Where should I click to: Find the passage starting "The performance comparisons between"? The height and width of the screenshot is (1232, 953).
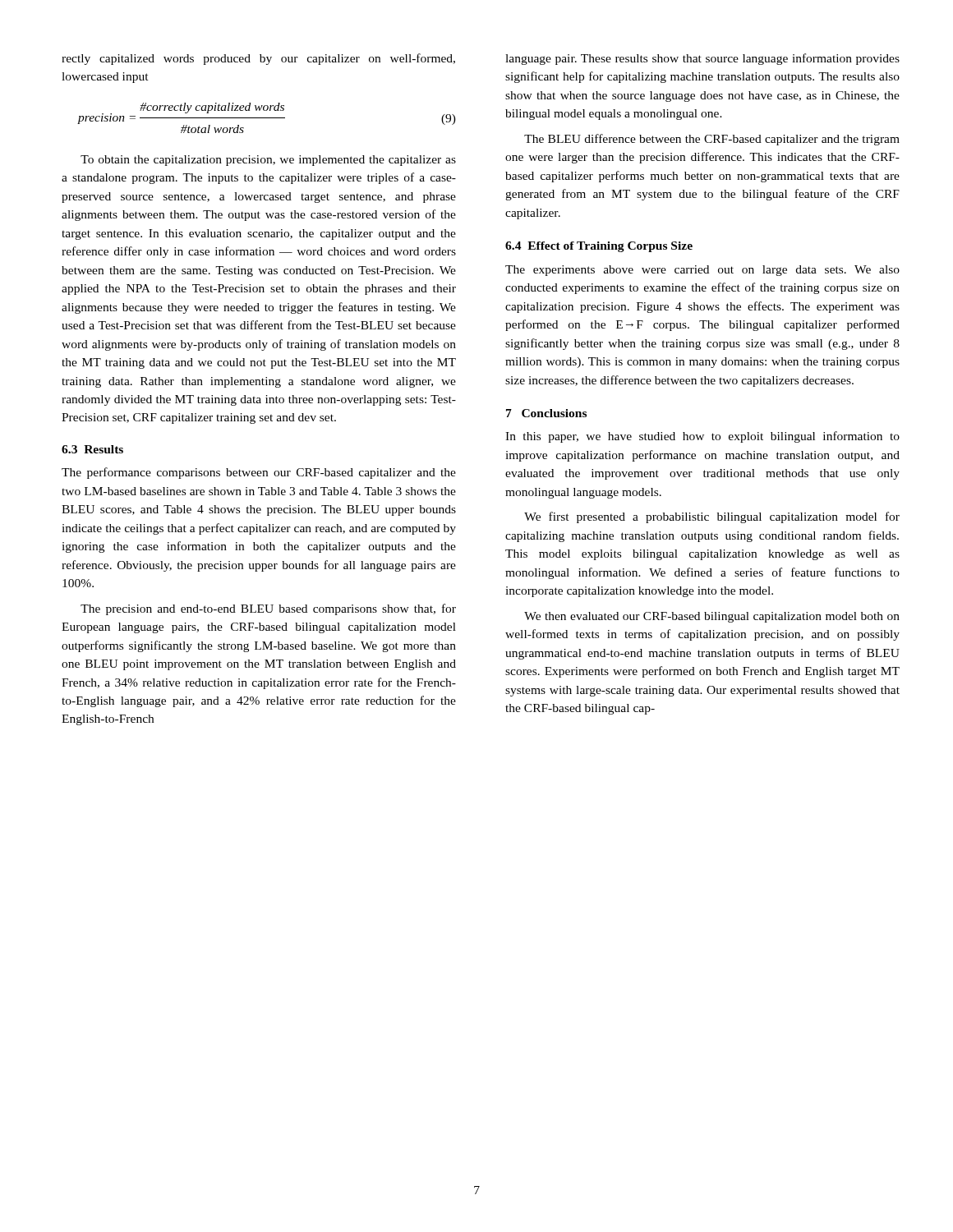(x=259, y=596)
